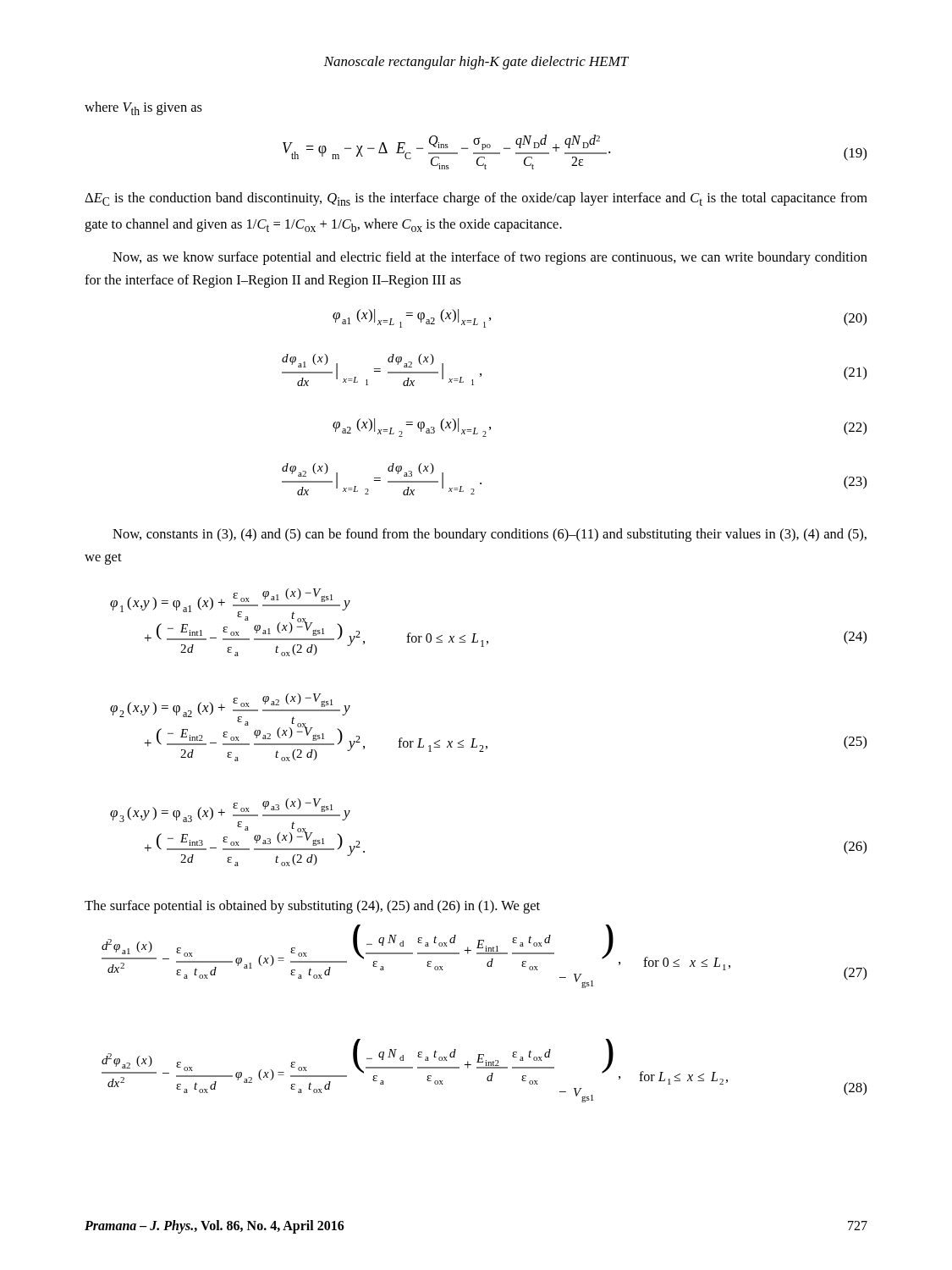Image resolution: width=952 pixels, height=1270 pixels.
Task: Find the formula on this page that starts "V th ="
Action: tap(476, 153)
